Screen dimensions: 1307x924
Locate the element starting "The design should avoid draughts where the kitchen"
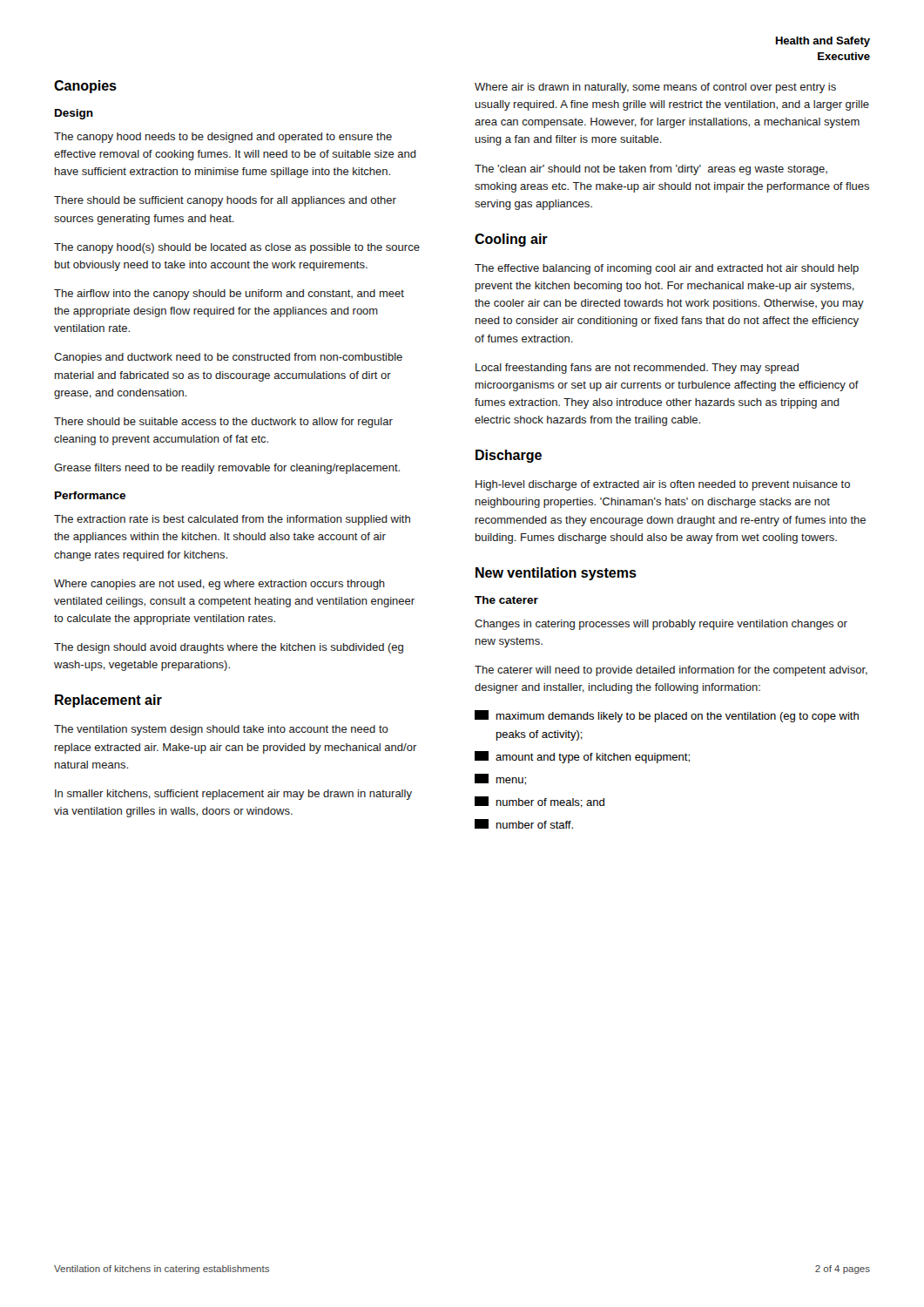click(x=229, y=656)
